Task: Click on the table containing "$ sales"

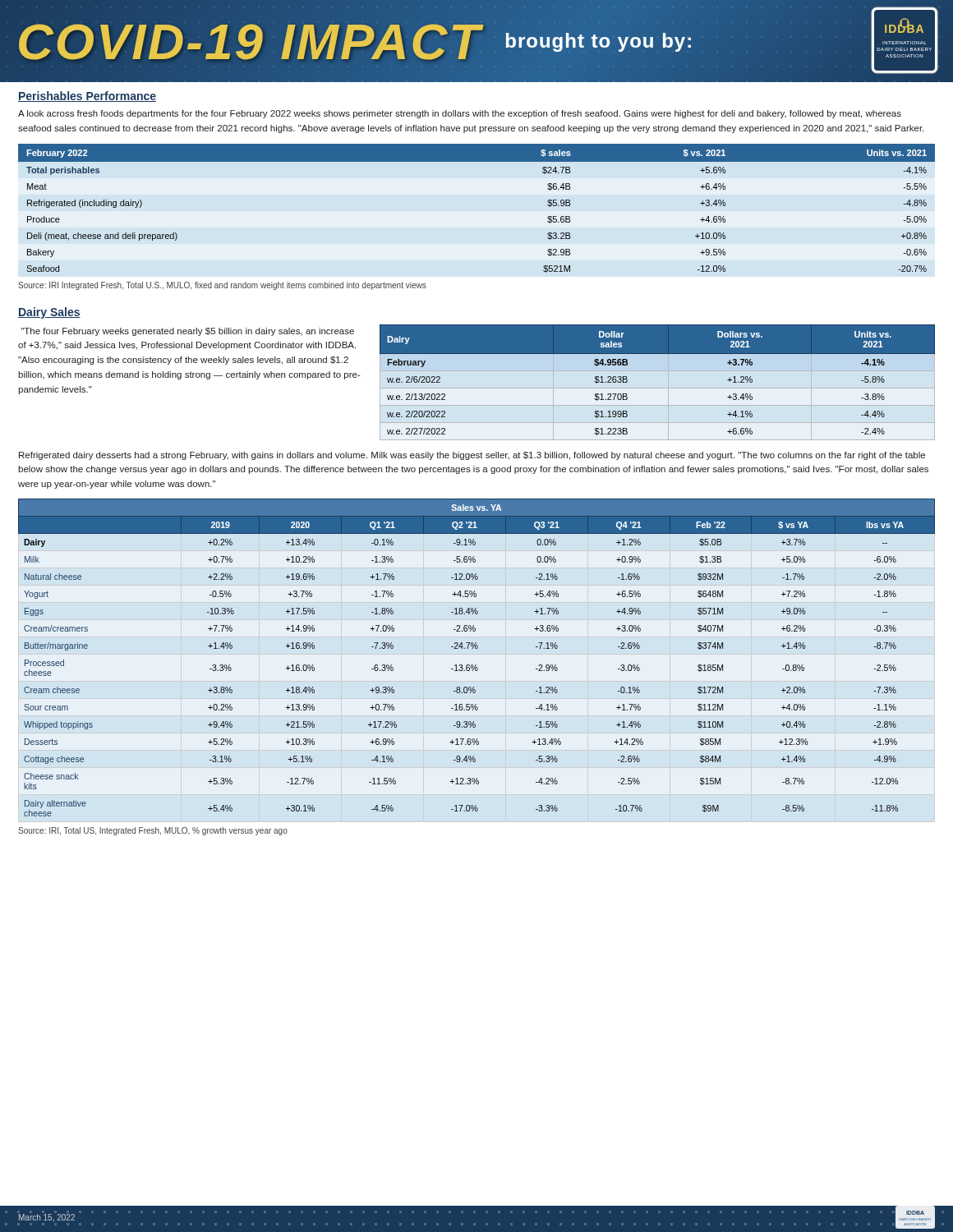Action: tap(476, 210)
